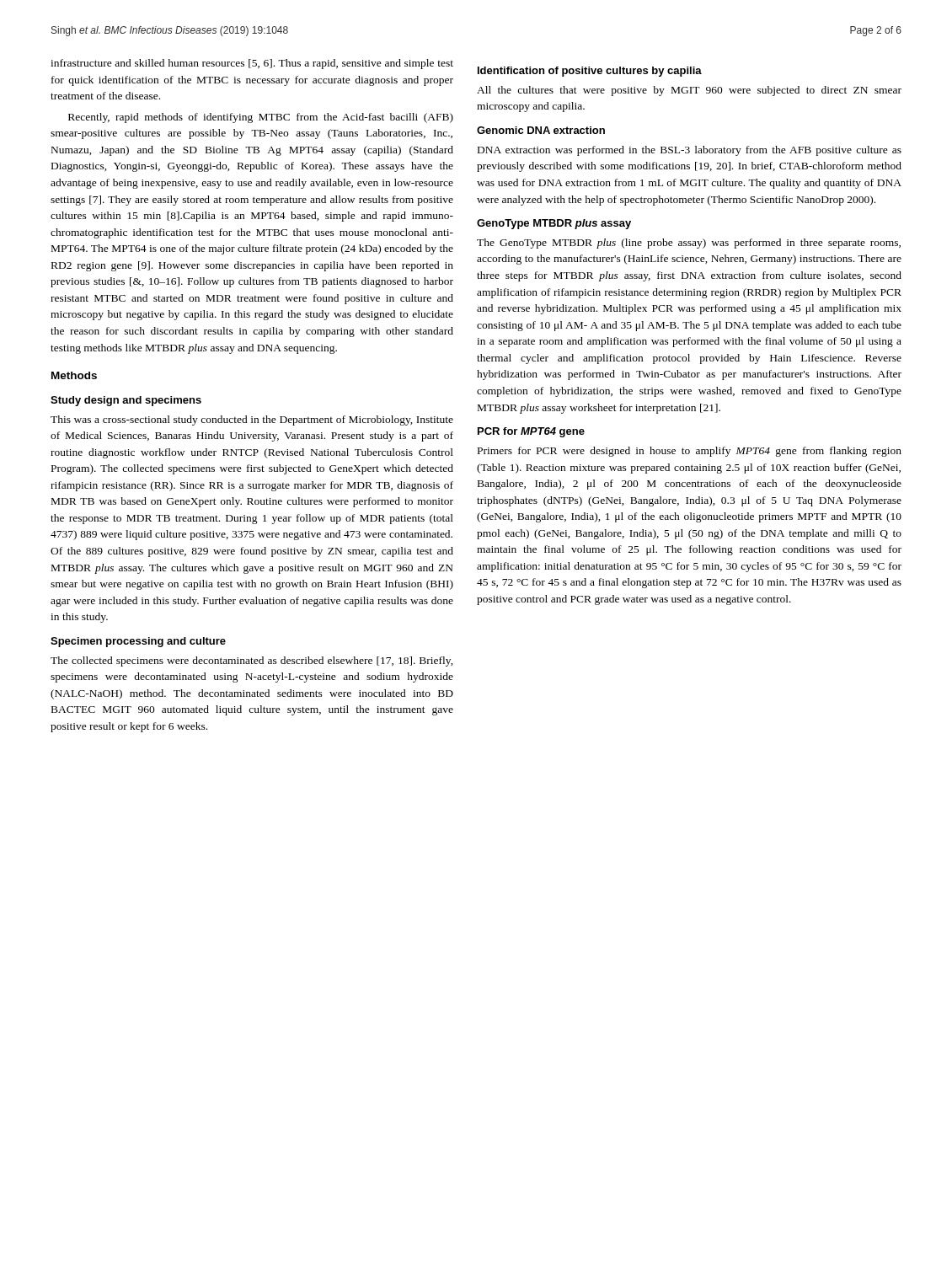This screenshot has width=952, height=1264.
Task: Point to "Specimen processing and culture"
Action: [x=138, y=641]
